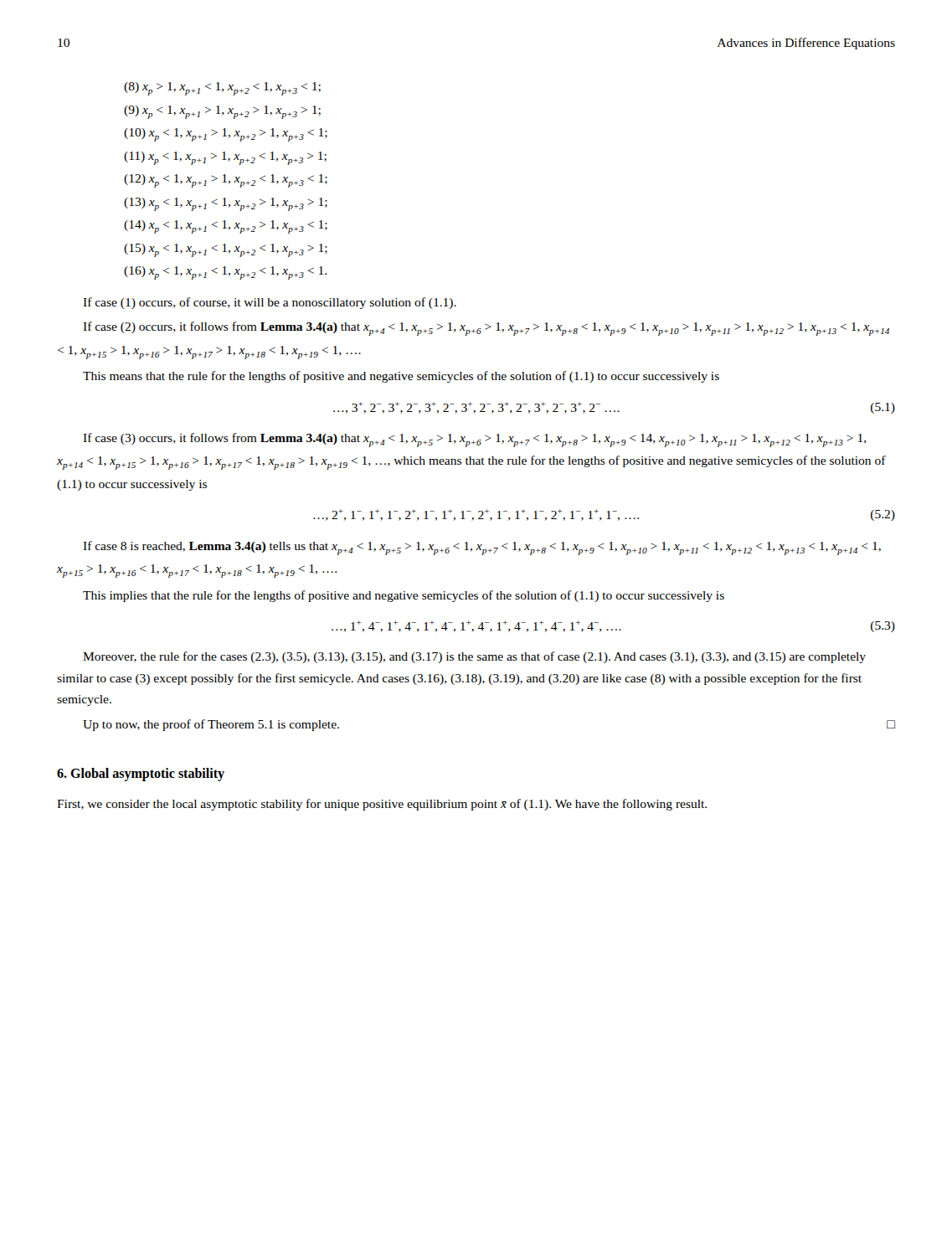Screen dimensions: 1256x952
Task: Click on the list item containing "(15) xp 1;"
Action: coord(226,248)
